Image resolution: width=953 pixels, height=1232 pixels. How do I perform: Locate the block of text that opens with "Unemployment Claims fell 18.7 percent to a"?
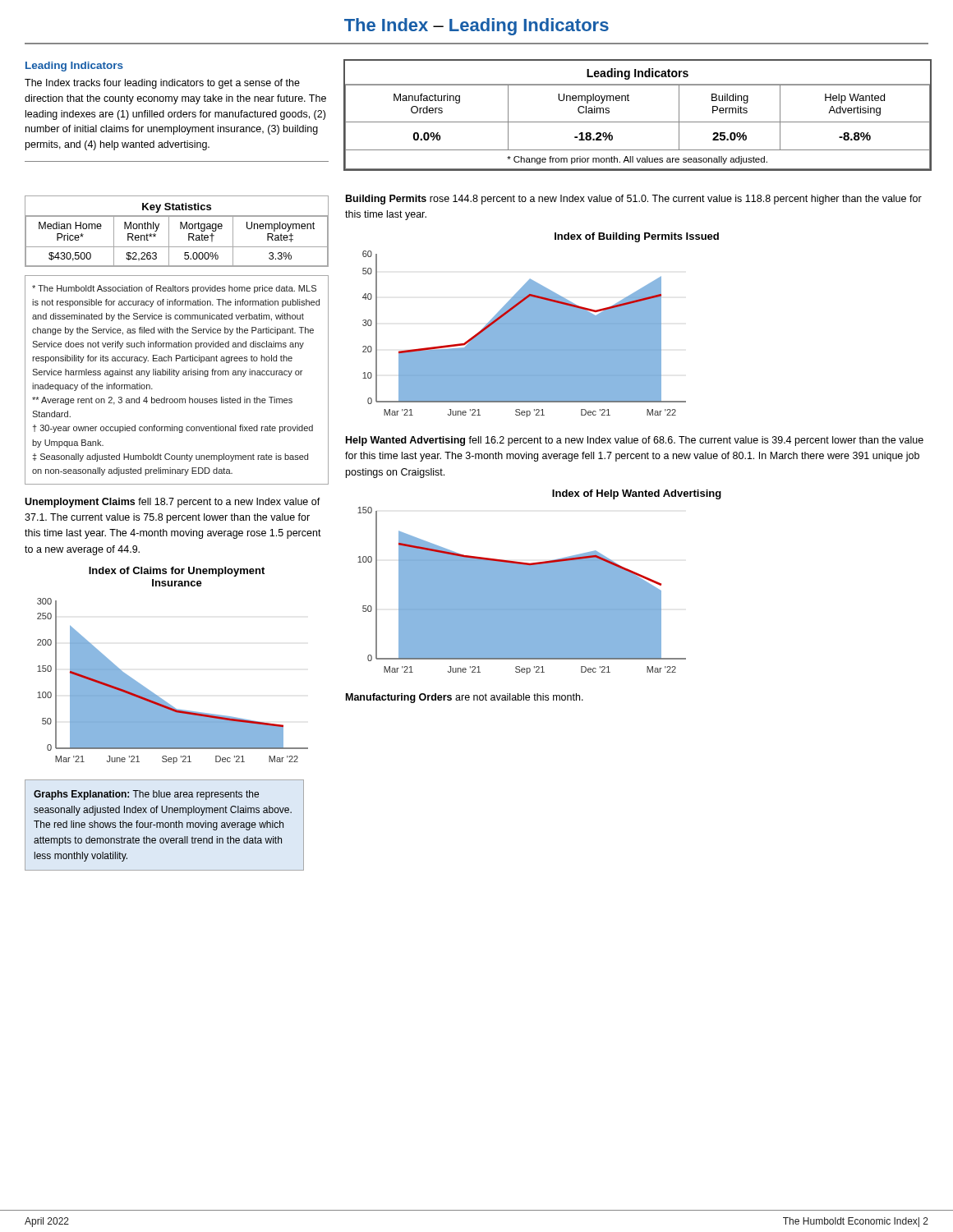click(x=173, y=525)
